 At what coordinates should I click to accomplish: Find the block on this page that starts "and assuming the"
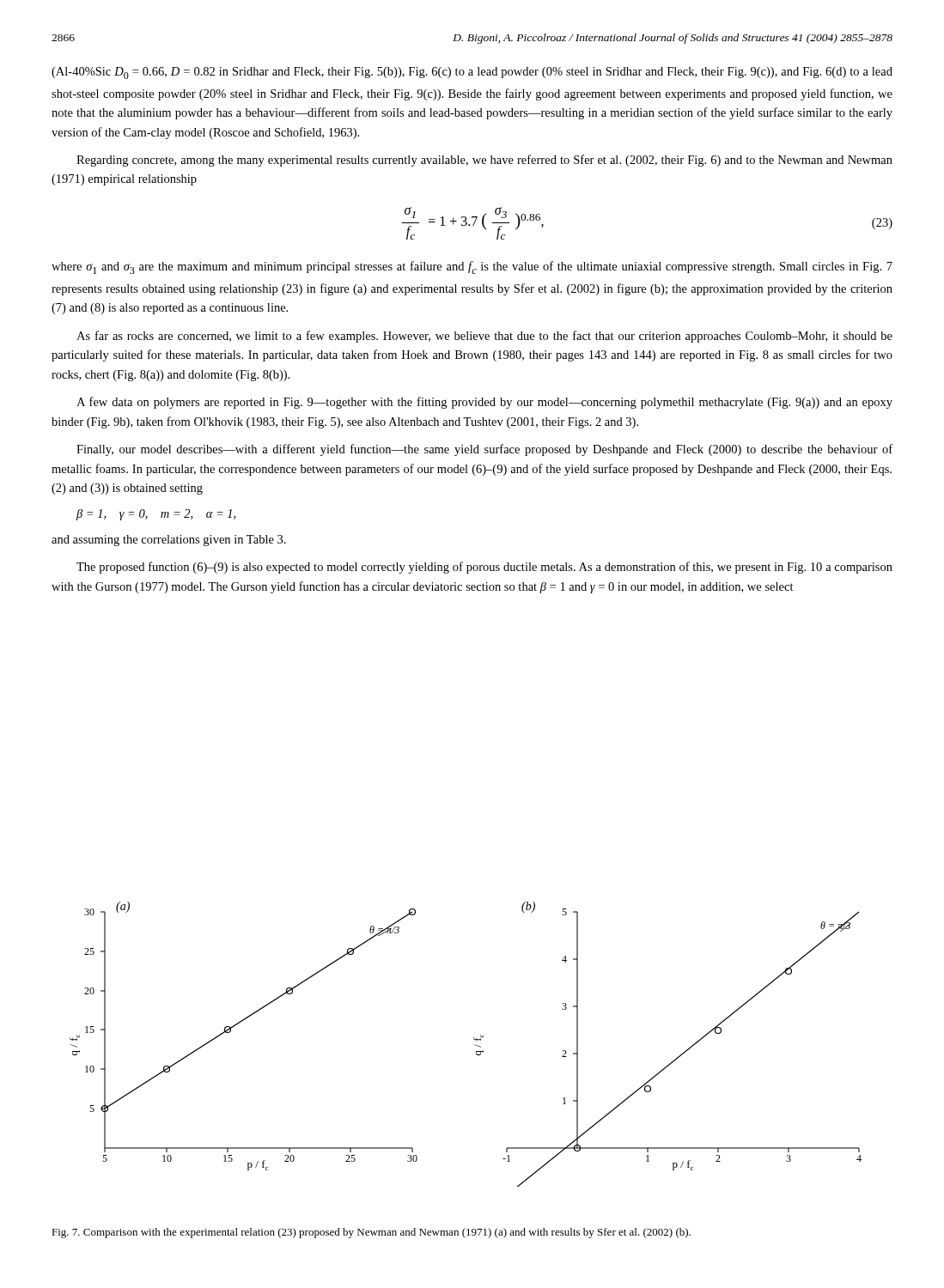point(169,541)
